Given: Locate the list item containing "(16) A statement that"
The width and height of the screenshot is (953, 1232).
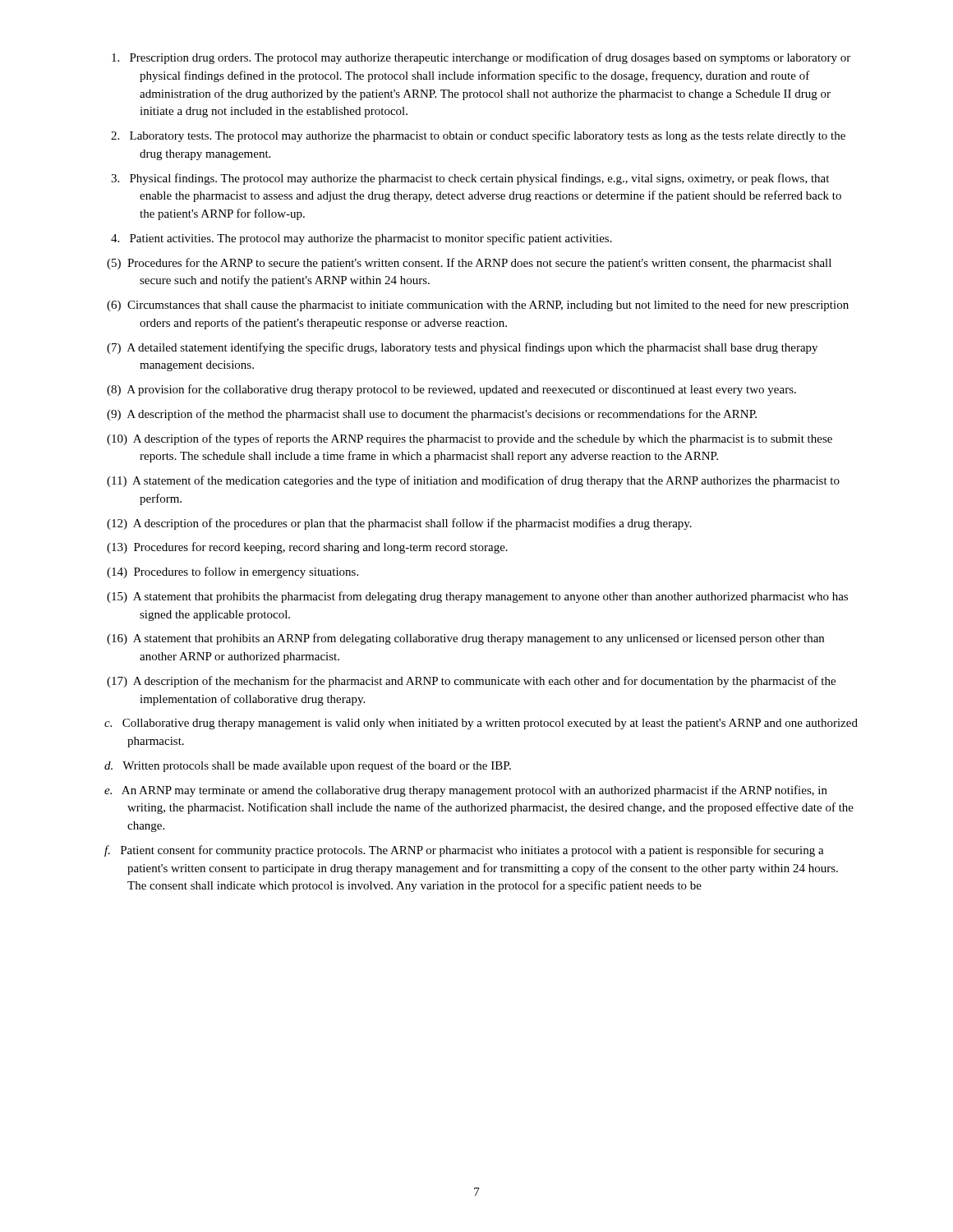Looking at the screenshot, I should [x=466, y=647].
